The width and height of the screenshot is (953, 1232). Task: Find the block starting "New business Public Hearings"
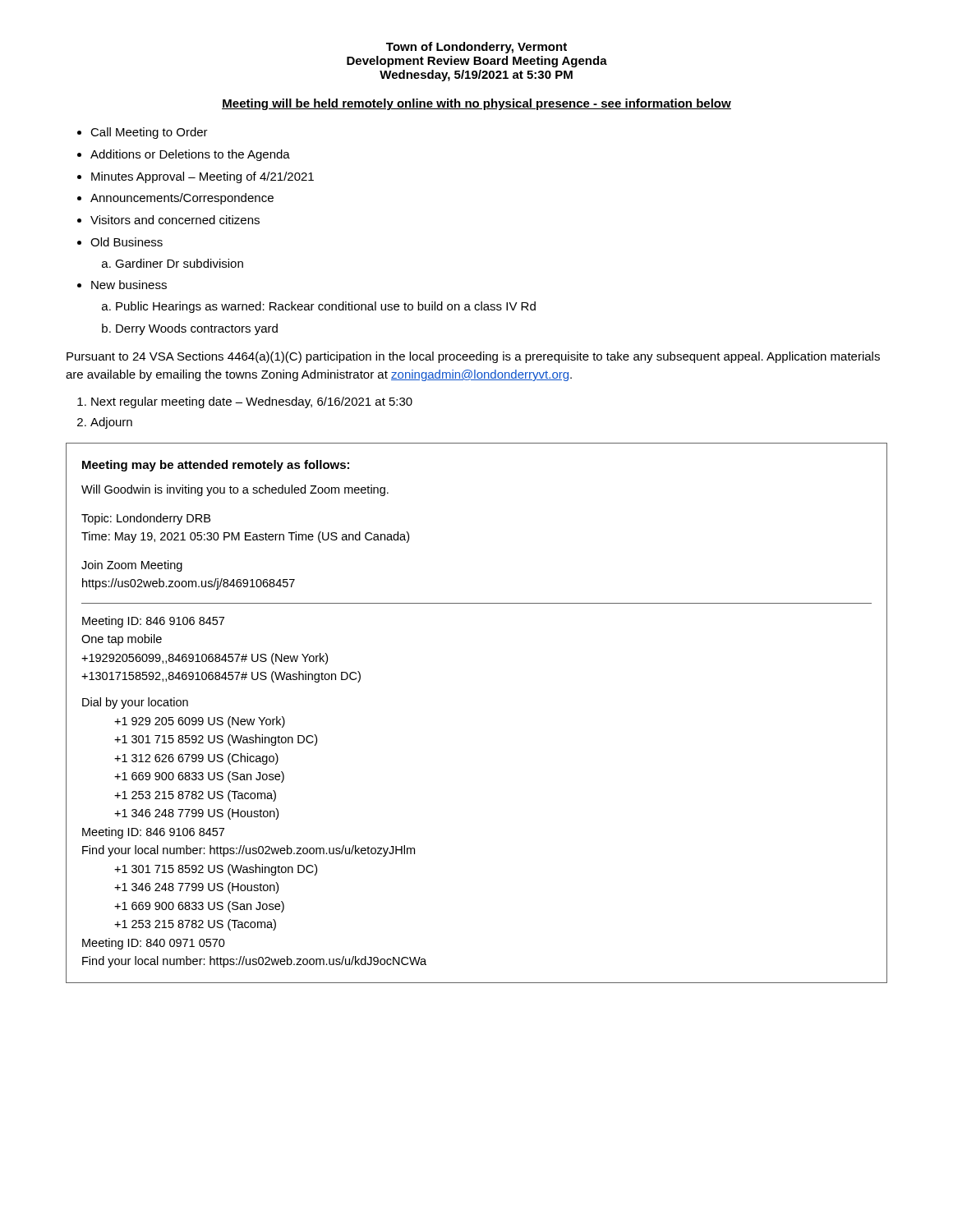point(489,308)
